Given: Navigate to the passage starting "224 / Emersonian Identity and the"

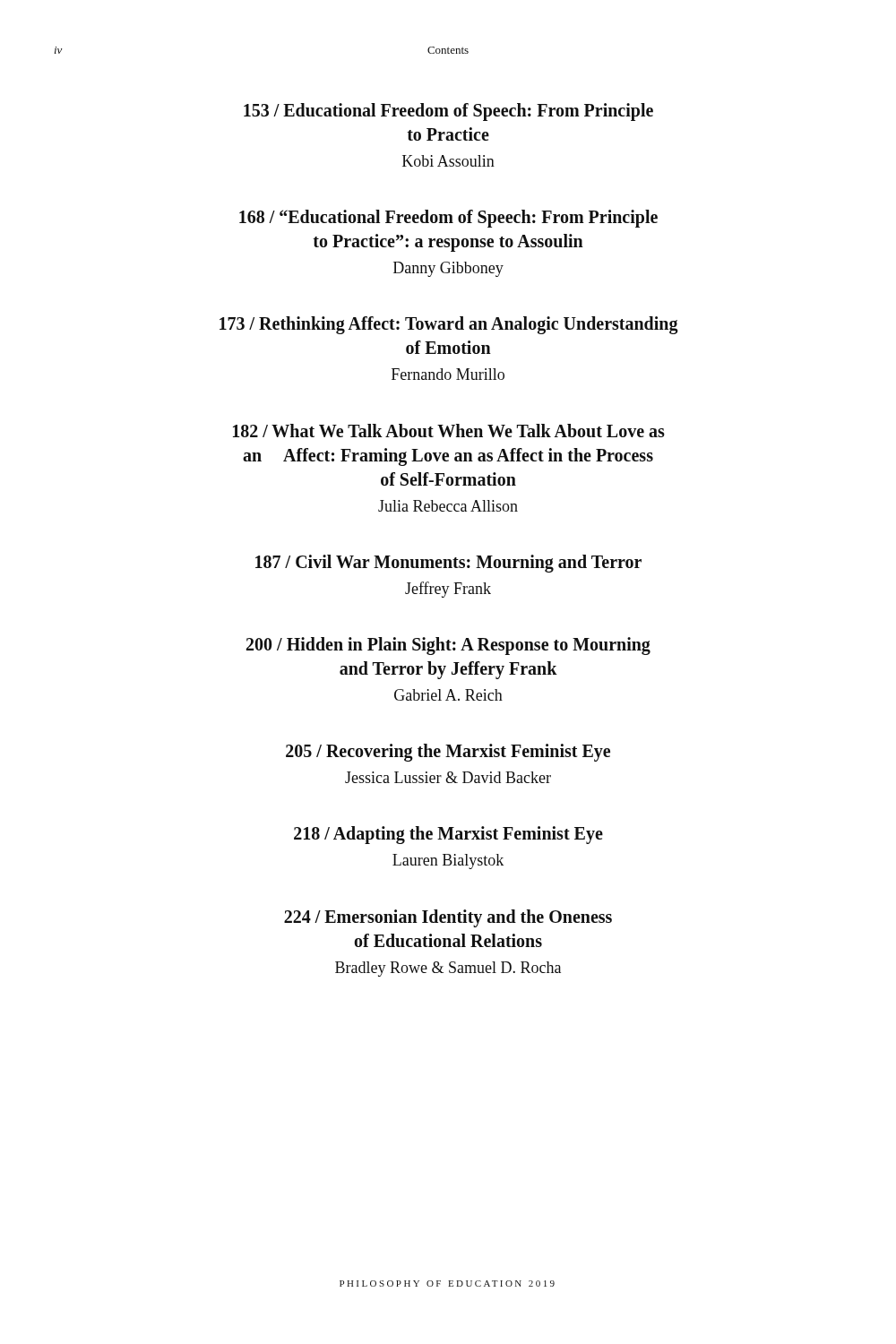Looking at the screenshot, I should (x=448, y=942).
